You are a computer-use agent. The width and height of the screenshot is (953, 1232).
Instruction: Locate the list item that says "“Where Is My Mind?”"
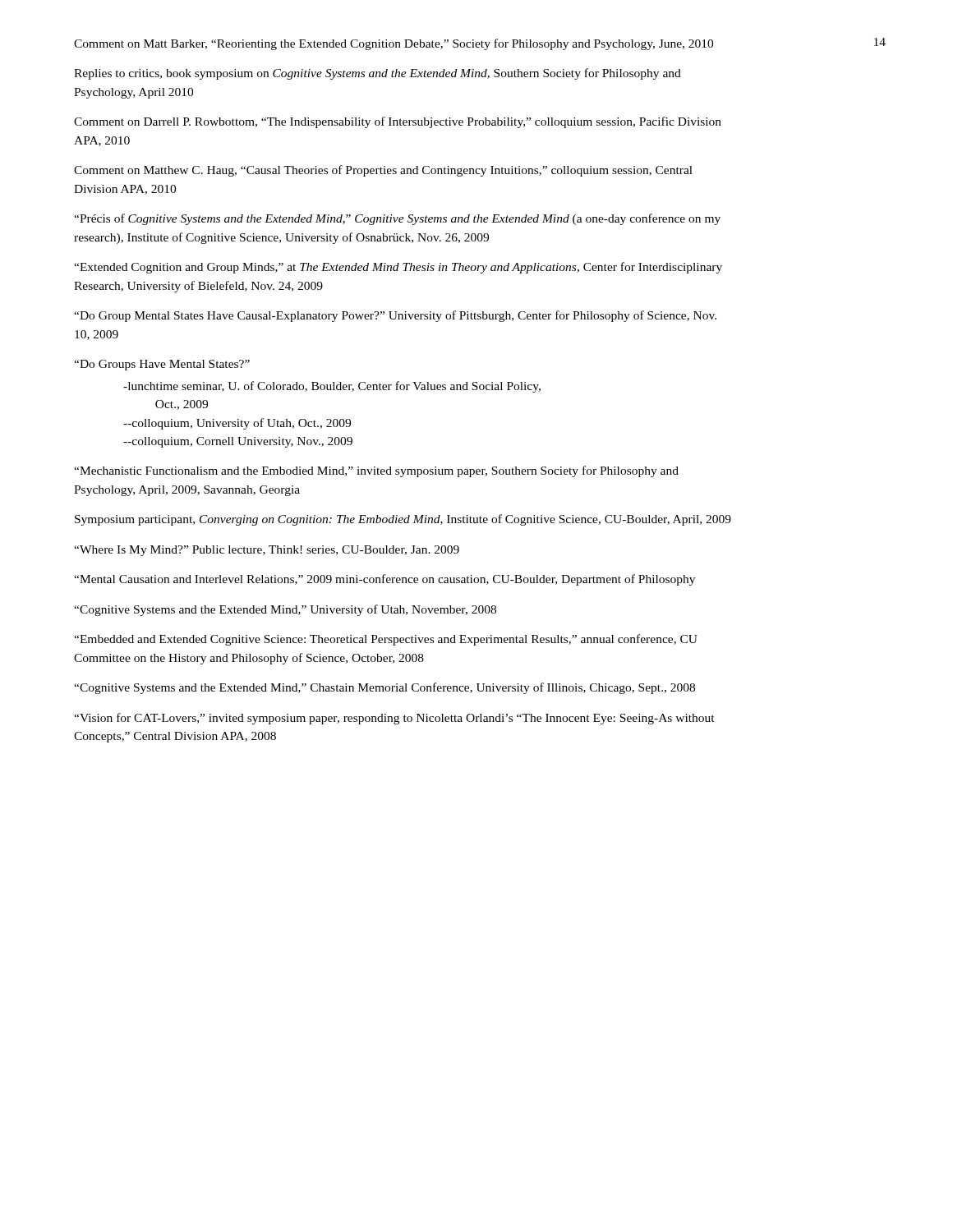click(267, 549)
